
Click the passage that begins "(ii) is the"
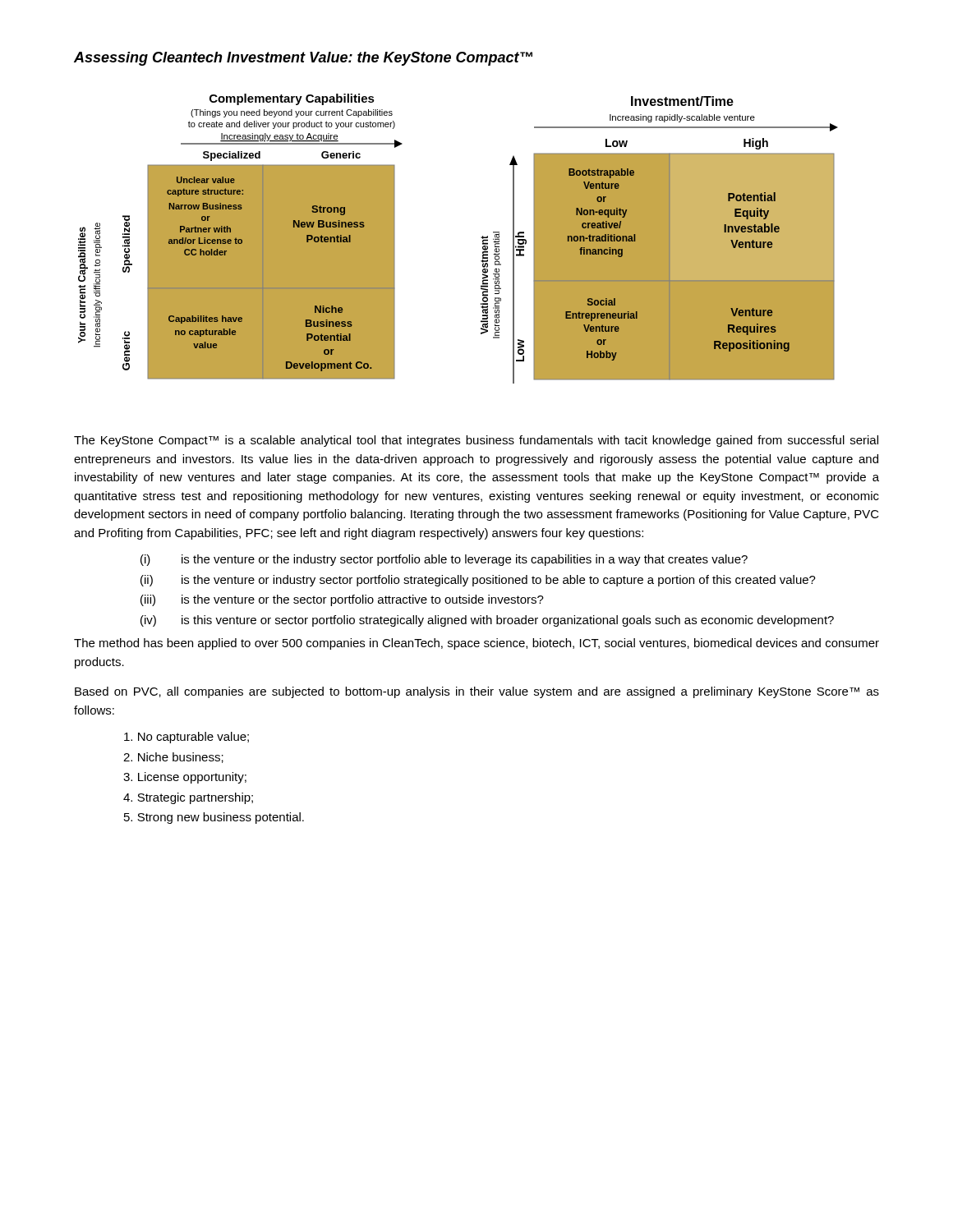coord(509,580)
